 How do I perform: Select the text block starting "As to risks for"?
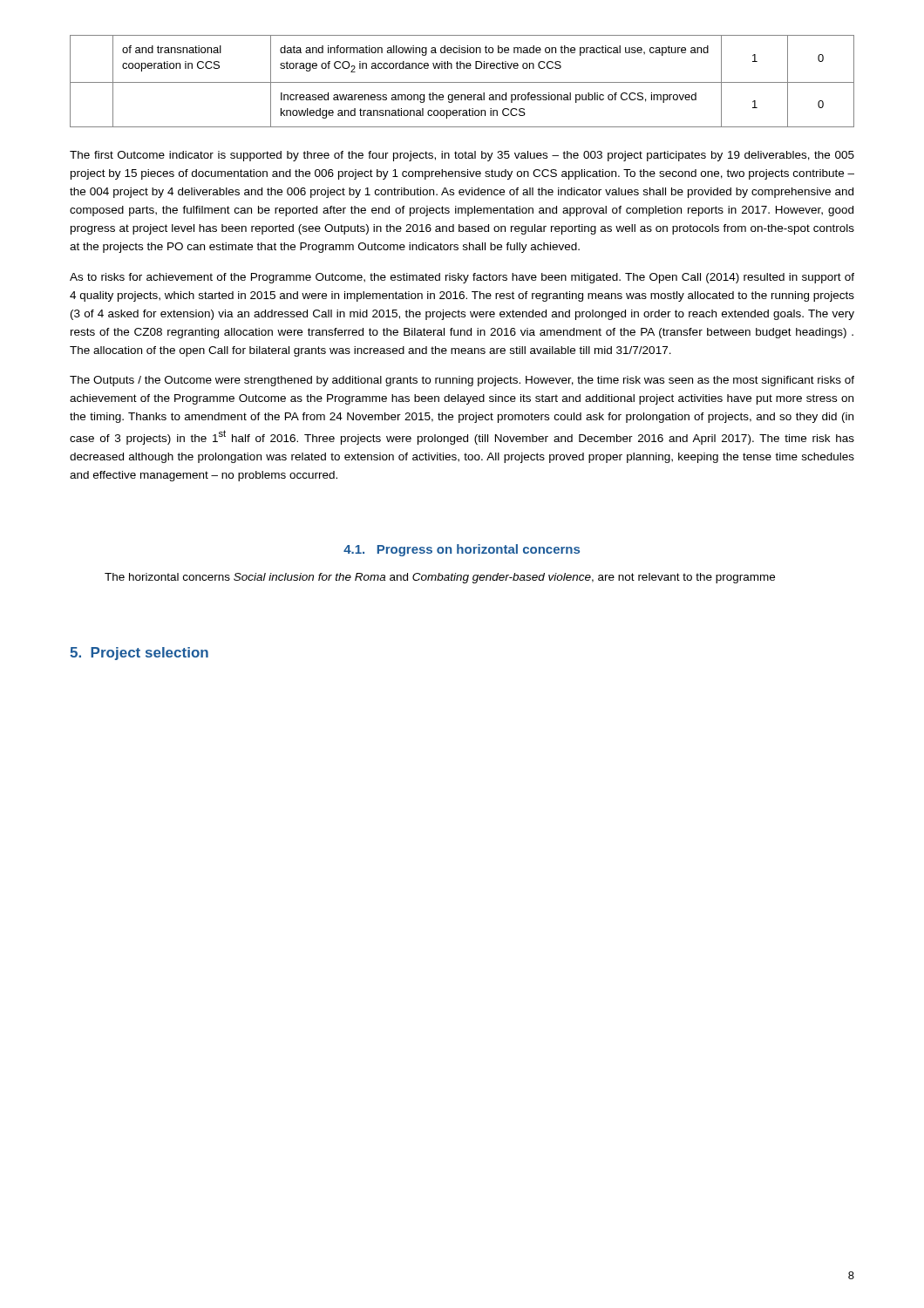coord(462,314)
